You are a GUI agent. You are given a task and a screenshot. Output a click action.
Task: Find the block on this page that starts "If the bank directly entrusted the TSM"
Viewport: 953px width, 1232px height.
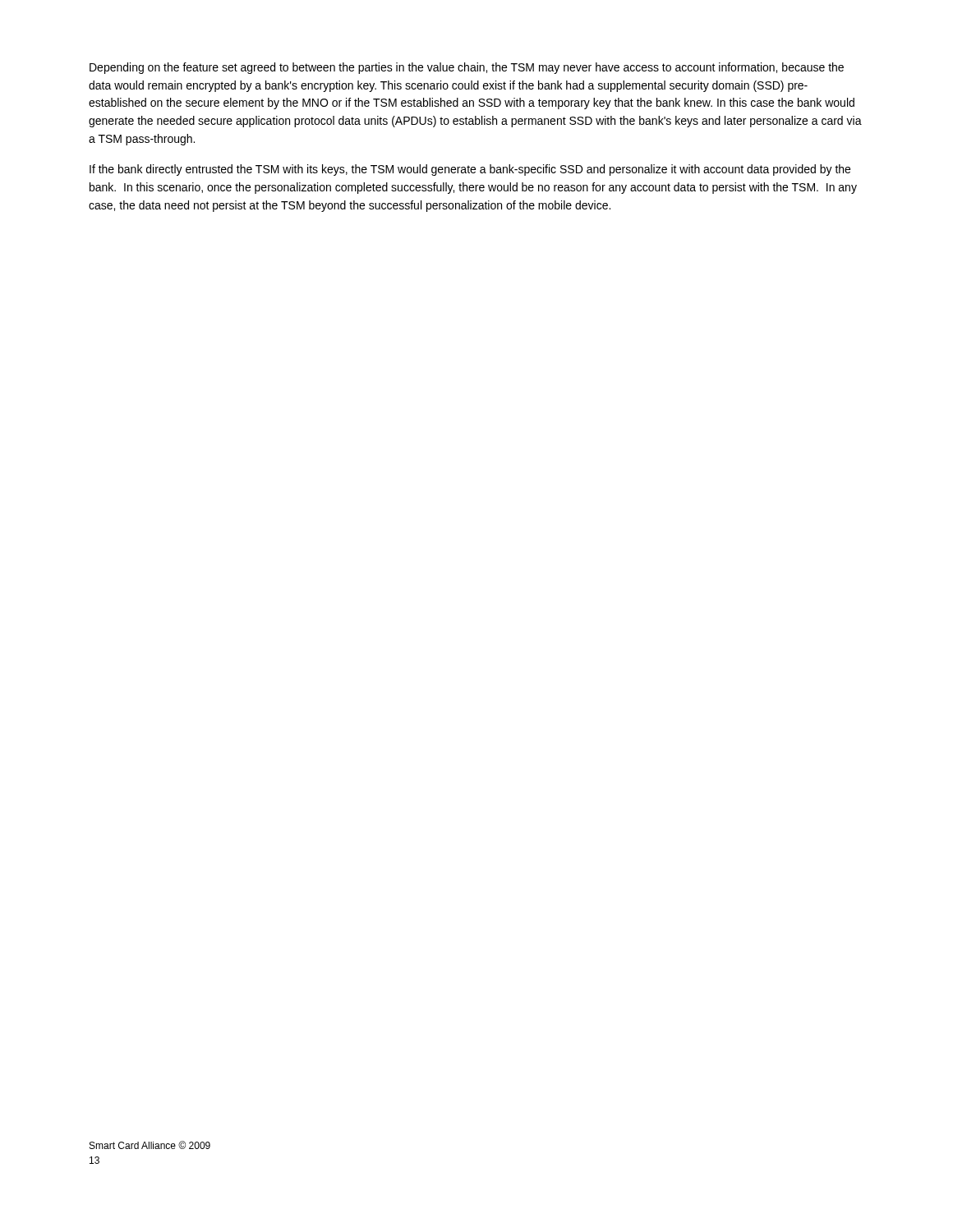[x=473, y=187]
